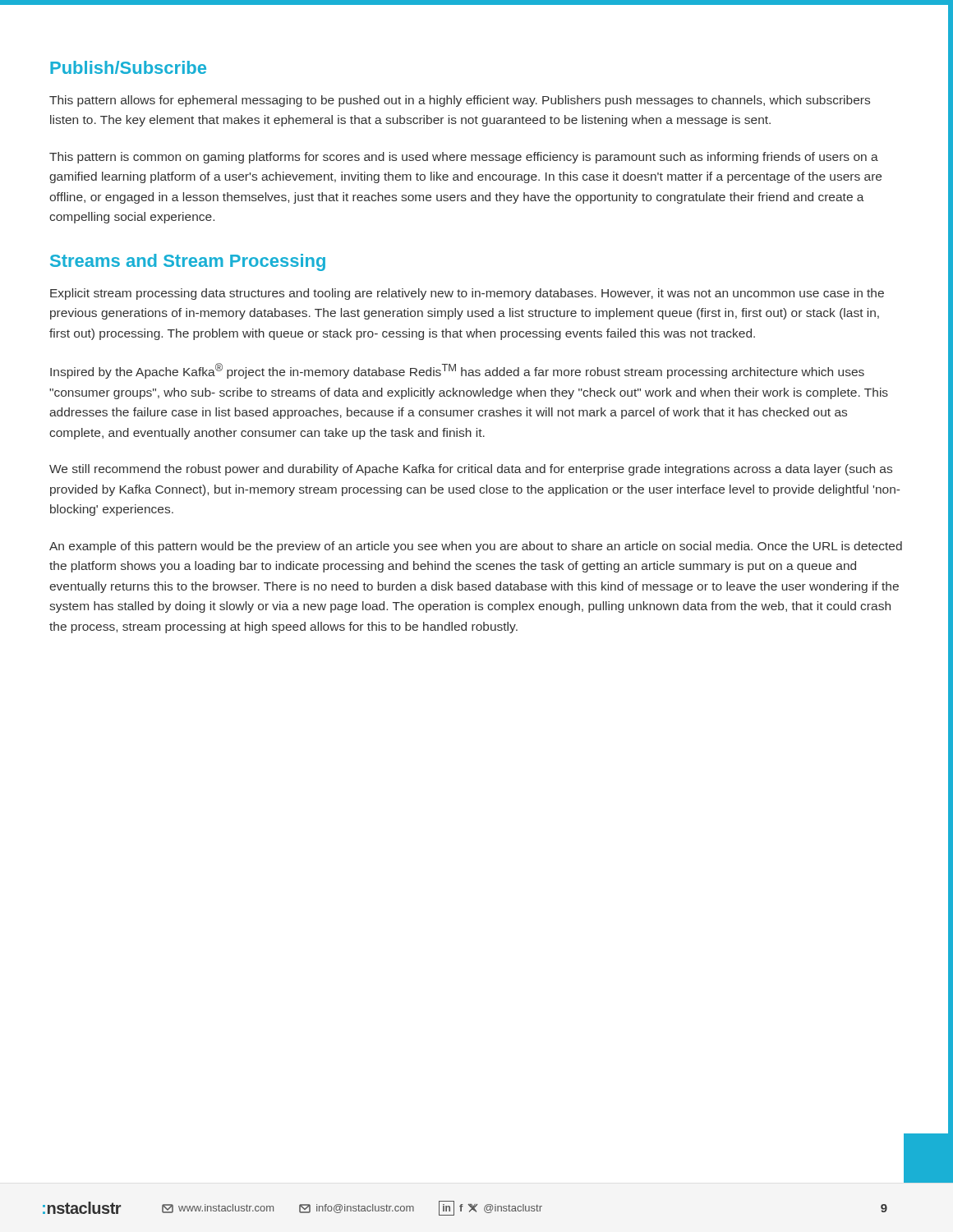
Task: Where is the passage that starts "This pattern allows for ephemeral messaging to"?
Action: tap(460, 110)
